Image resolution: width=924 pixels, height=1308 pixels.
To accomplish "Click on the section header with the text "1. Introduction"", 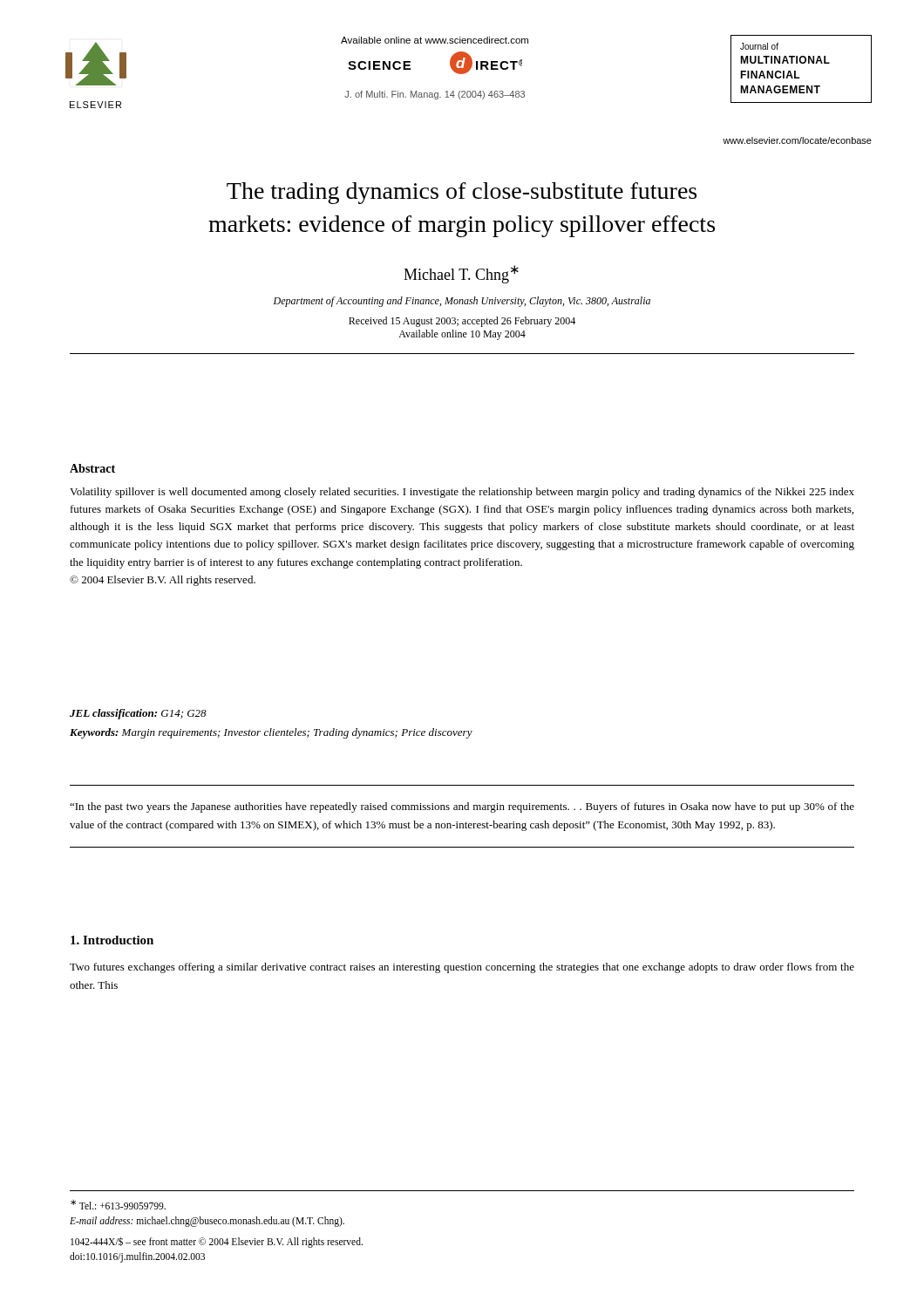I will 112,940.
